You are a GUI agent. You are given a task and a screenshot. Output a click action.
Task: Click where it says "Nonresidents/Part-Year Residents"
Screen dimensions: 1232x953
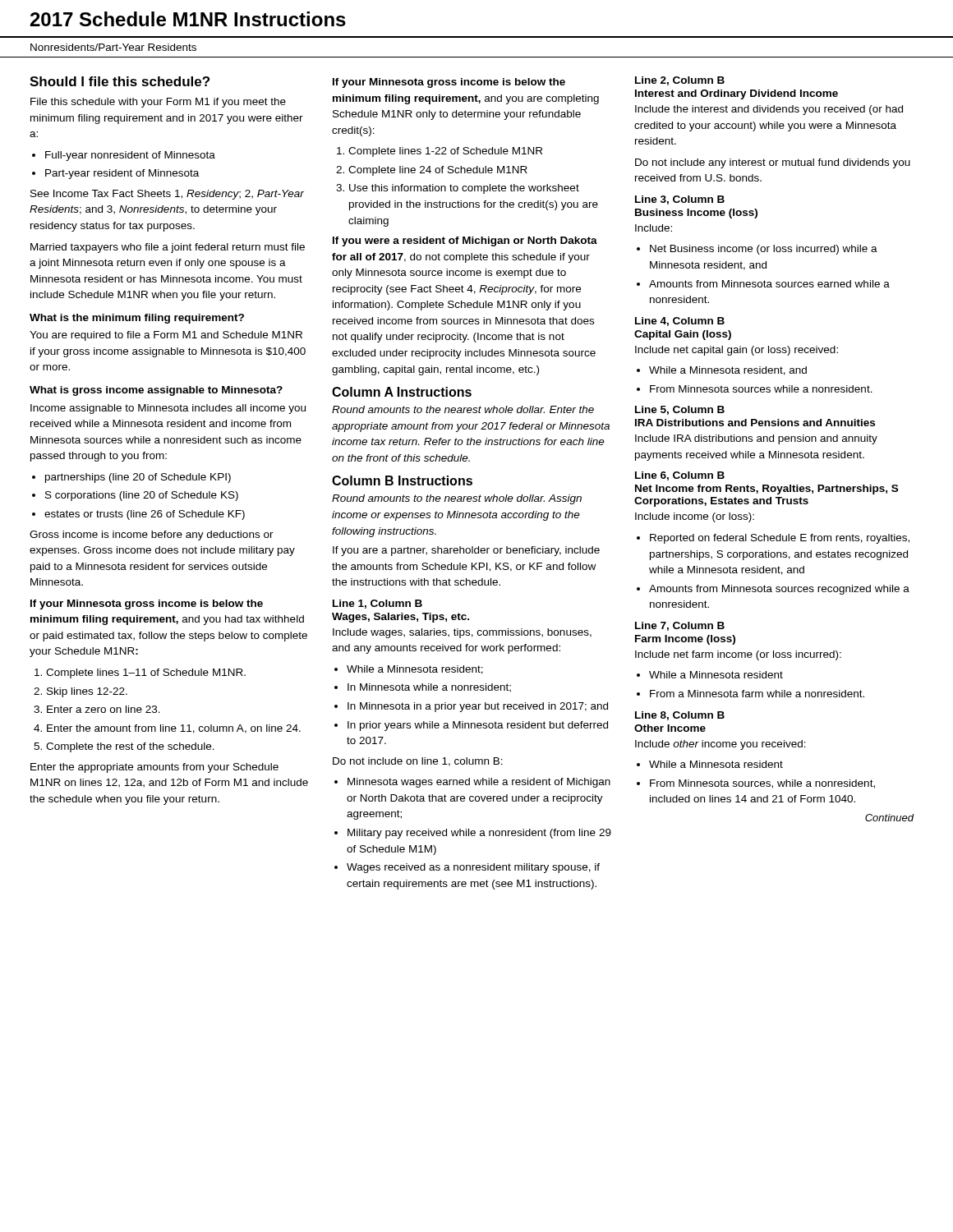tap(113, 47)
